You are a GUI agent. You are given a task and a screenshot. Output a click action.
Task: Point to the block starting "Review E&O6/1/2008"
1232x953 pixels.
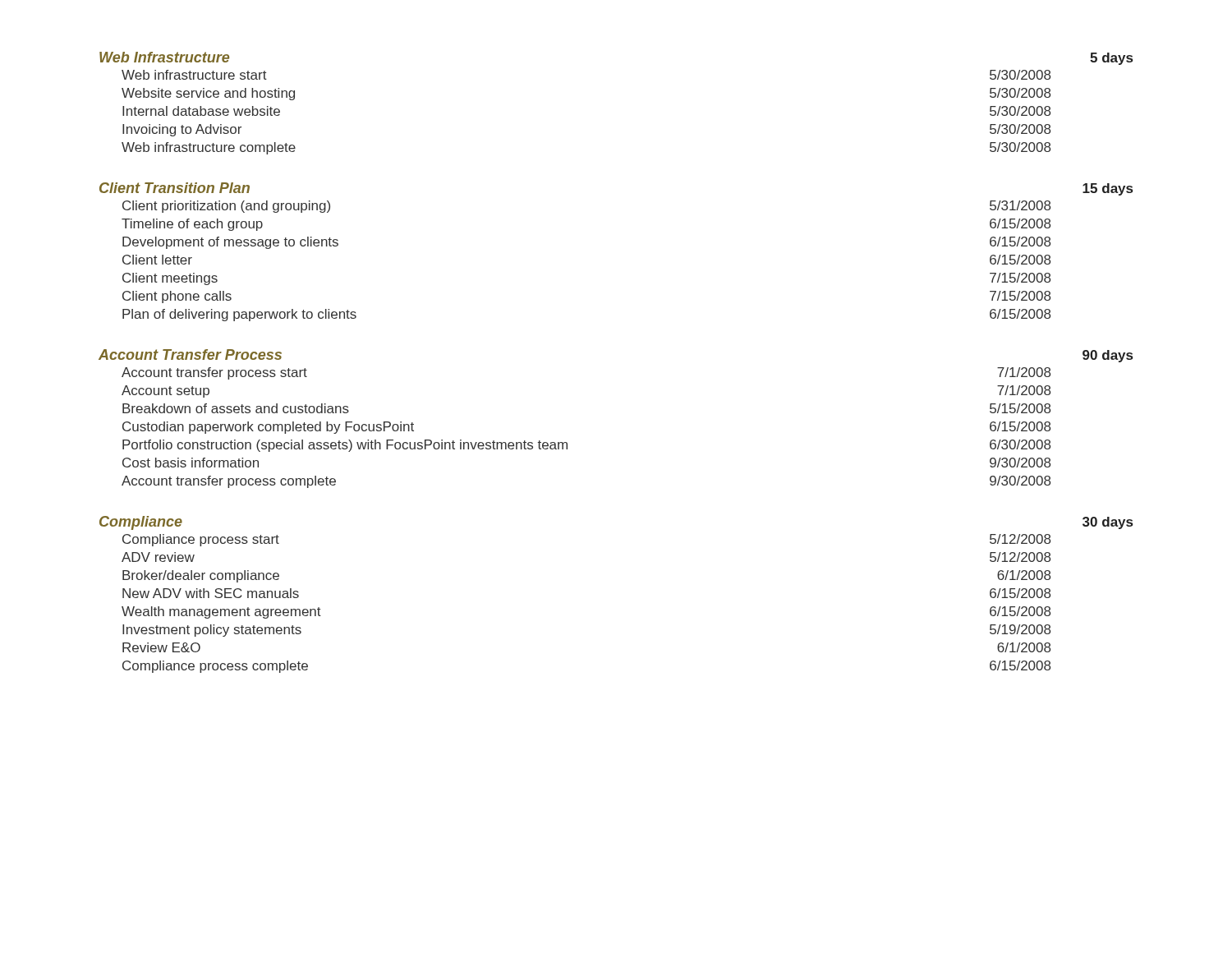pos(158,647)
